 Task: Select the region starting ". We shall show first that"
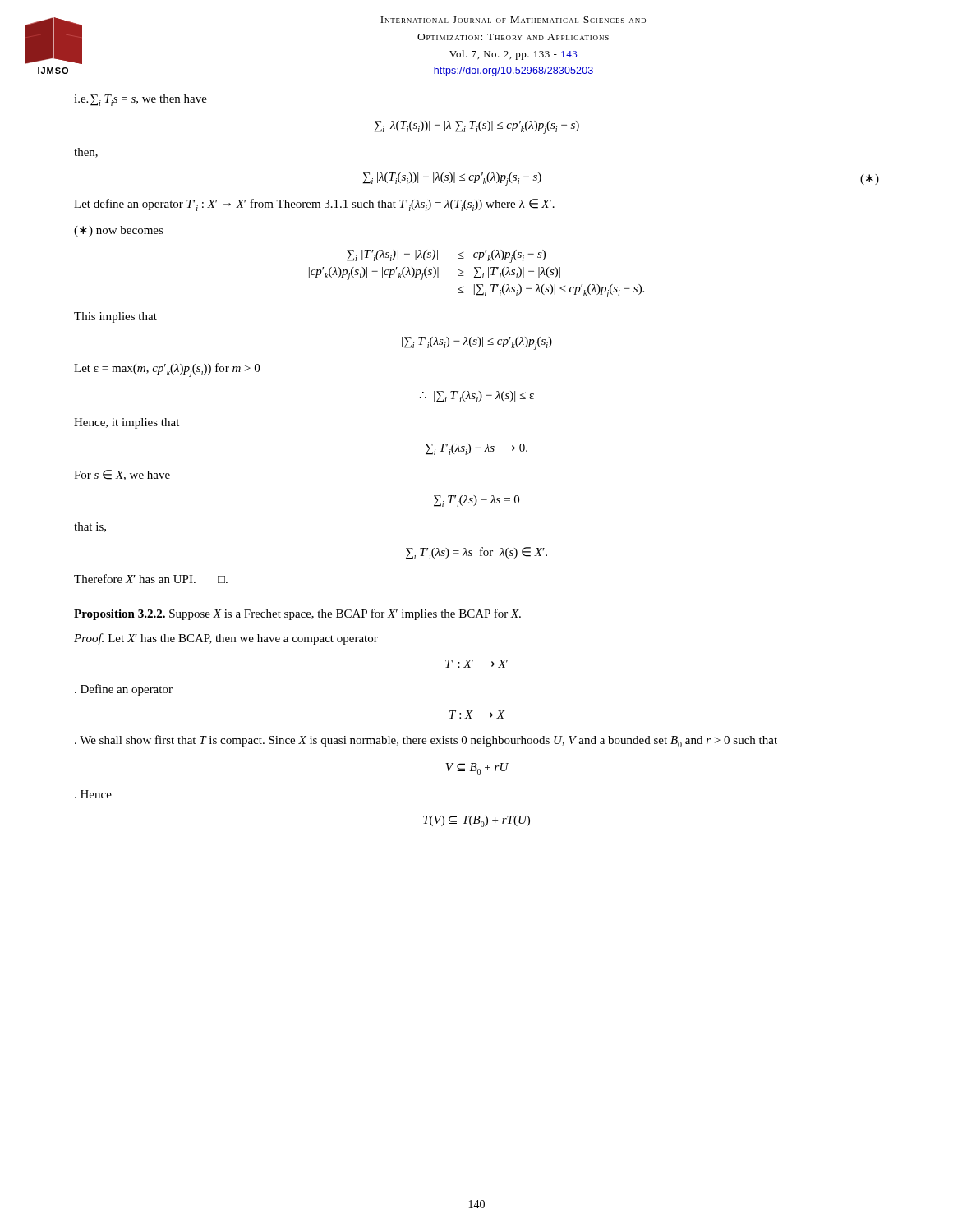[x=426, y=741]
